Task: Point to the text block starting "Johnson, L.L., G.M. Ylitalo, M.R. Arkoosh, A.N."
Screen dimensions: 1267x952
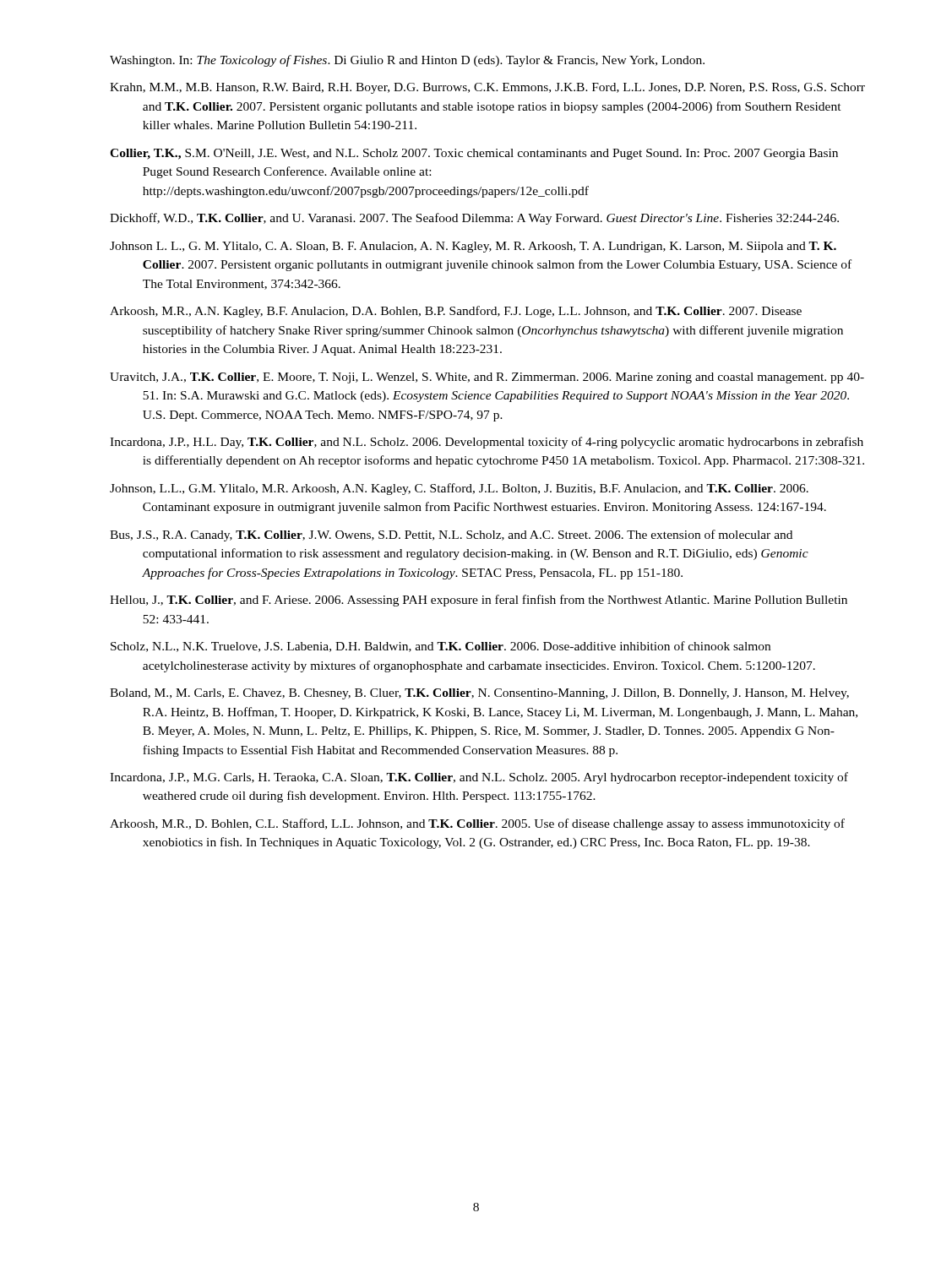Action: (x=468, y=497)
